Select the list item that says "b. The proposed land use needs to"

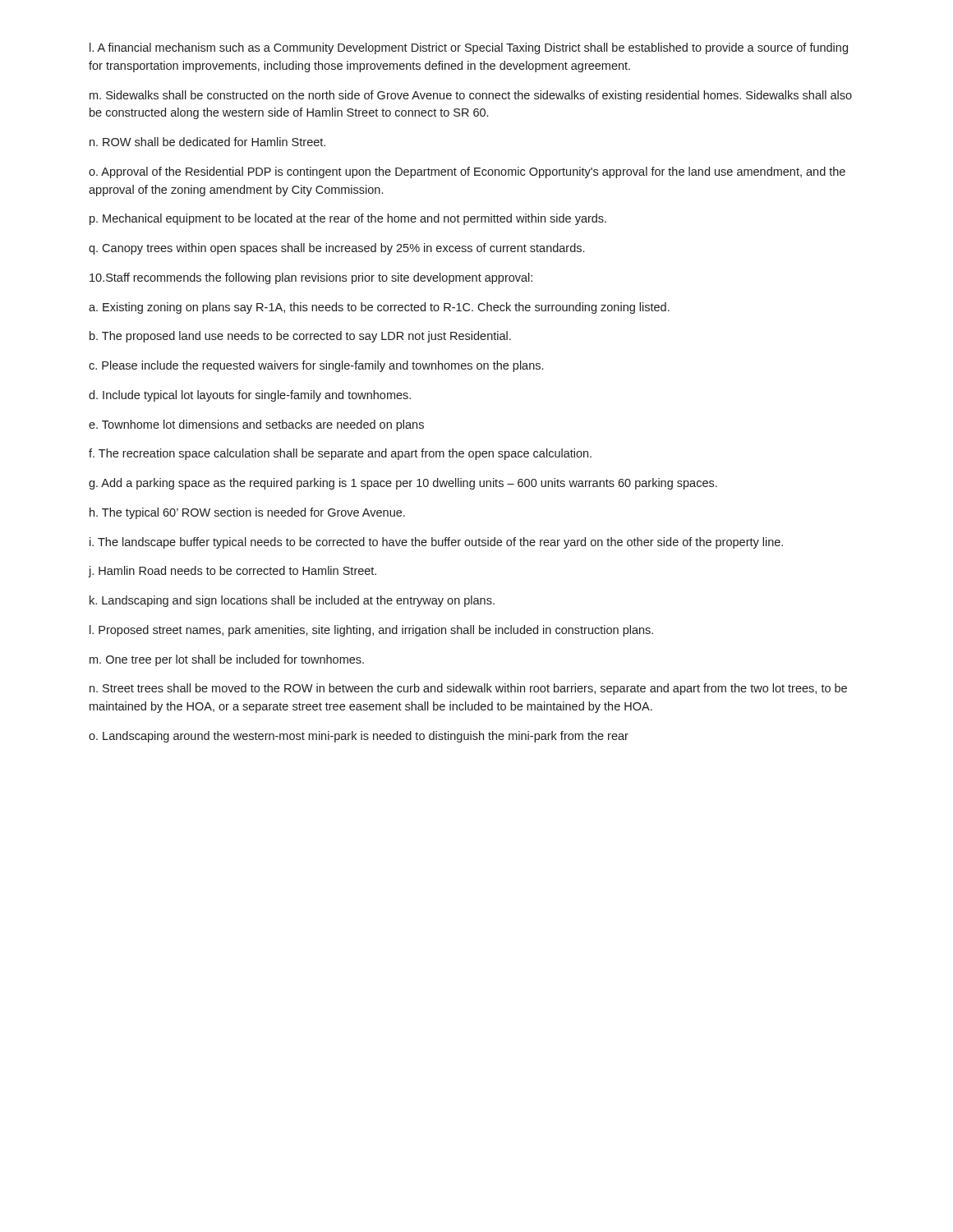click(x=300, y=336)
